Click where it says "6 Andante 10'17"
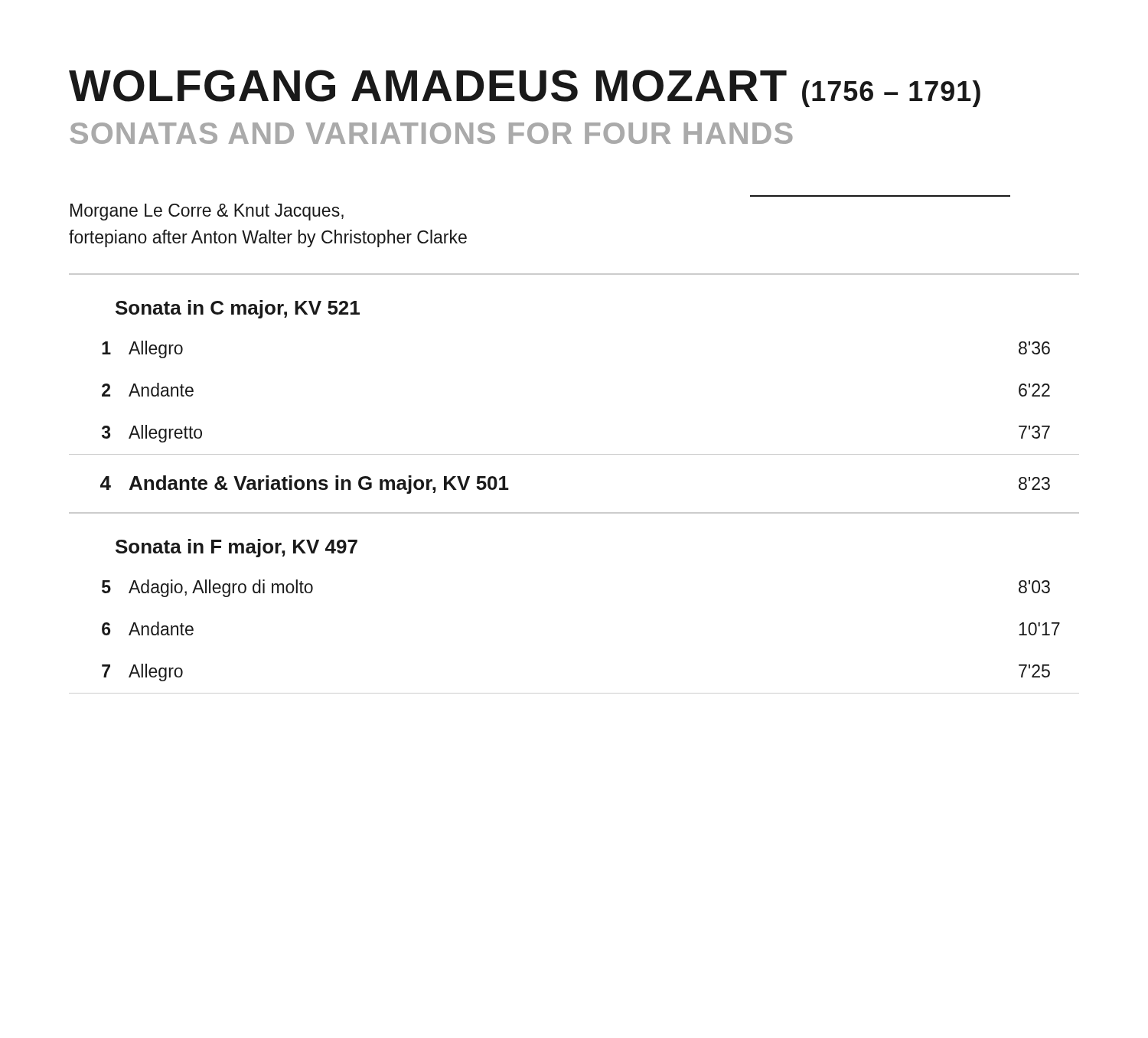 165,629
